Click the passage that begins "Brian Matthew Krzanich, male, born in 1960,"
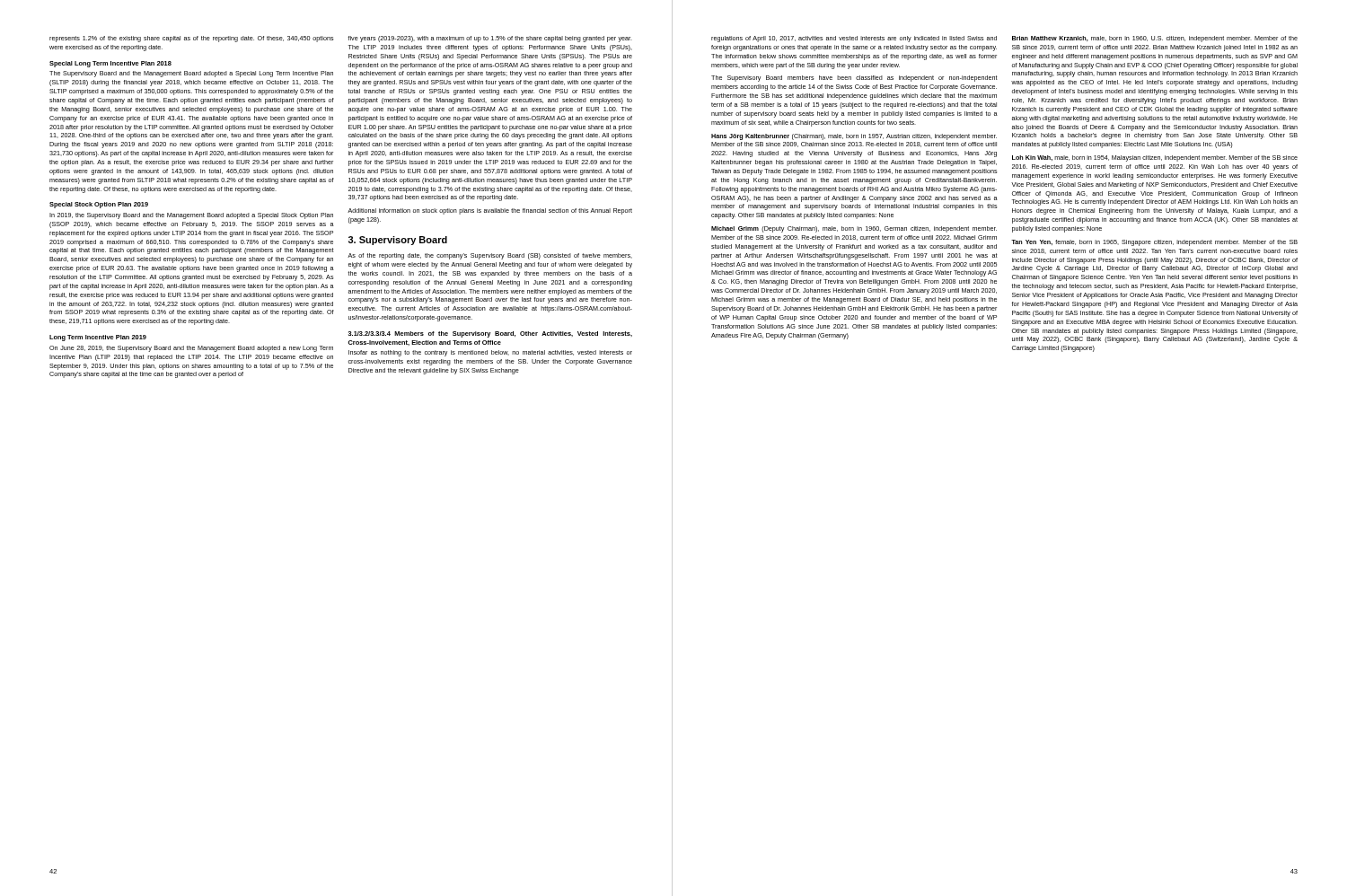This screenshot has height=896, width=1347. 1155,92
